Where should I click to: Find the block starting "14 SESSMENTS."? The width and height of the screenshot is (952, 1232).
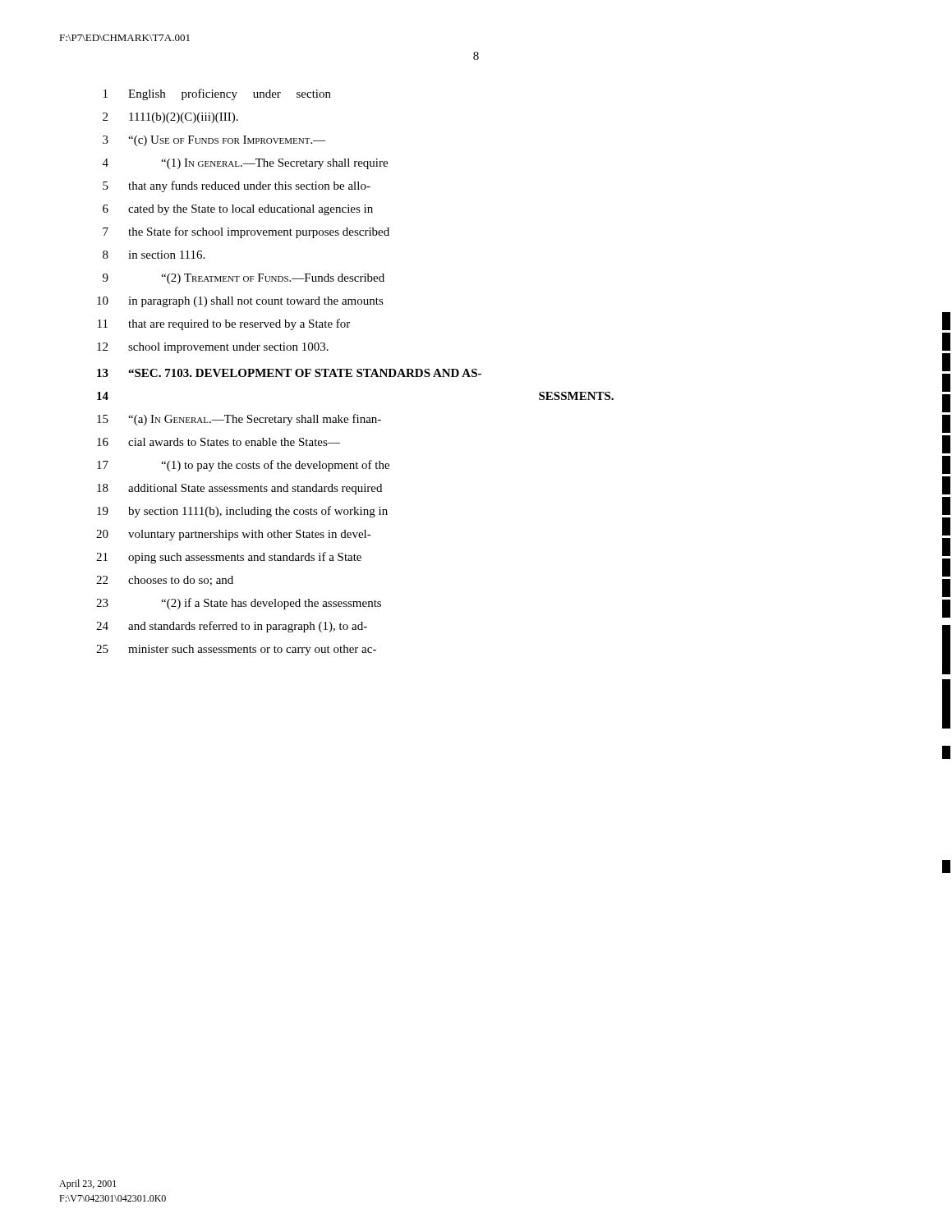(x=103, y=396)
